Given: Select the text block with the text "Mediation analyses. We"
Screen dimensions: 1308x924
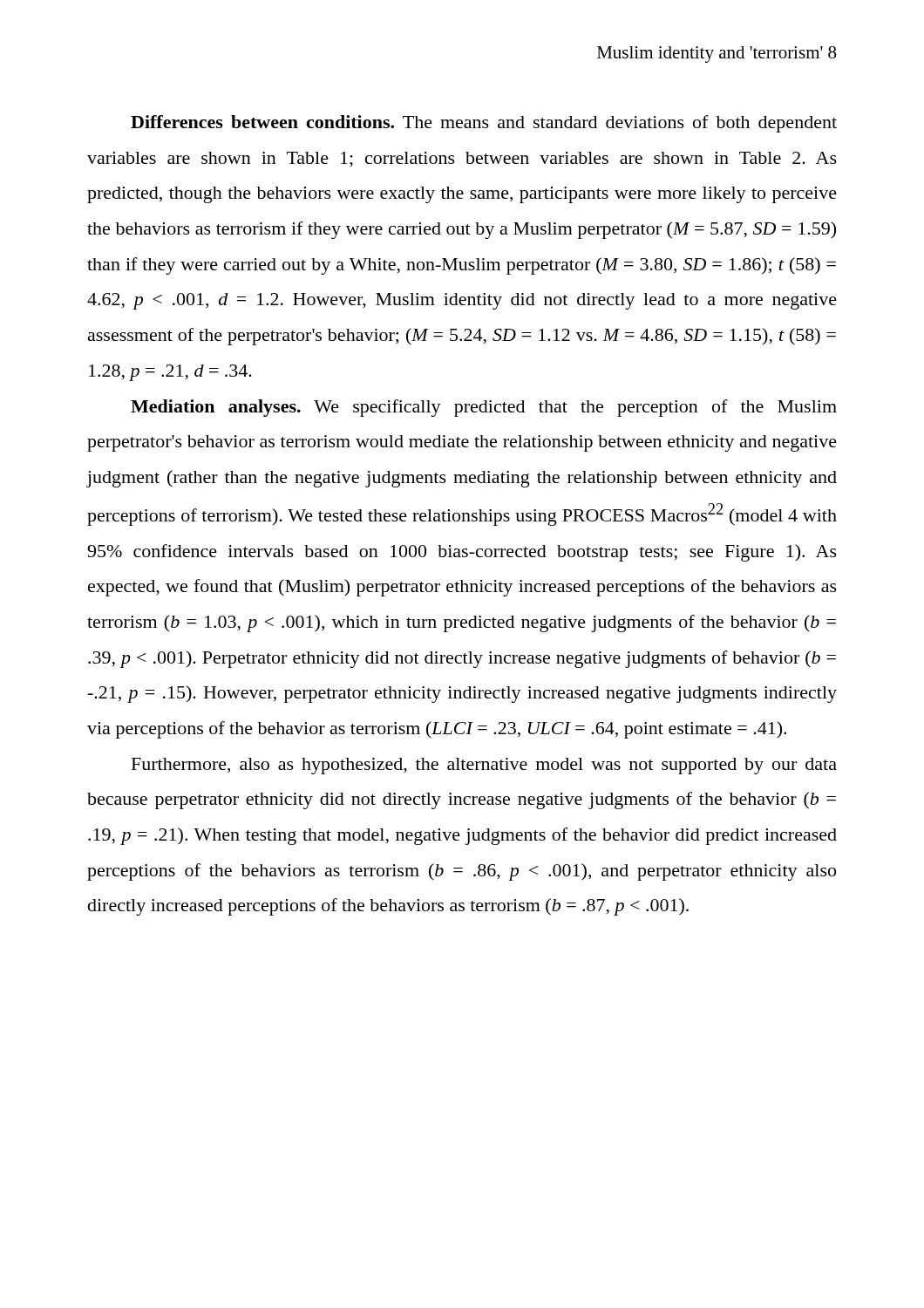Looking at the screenshot, I should click(x=462, y=567).
